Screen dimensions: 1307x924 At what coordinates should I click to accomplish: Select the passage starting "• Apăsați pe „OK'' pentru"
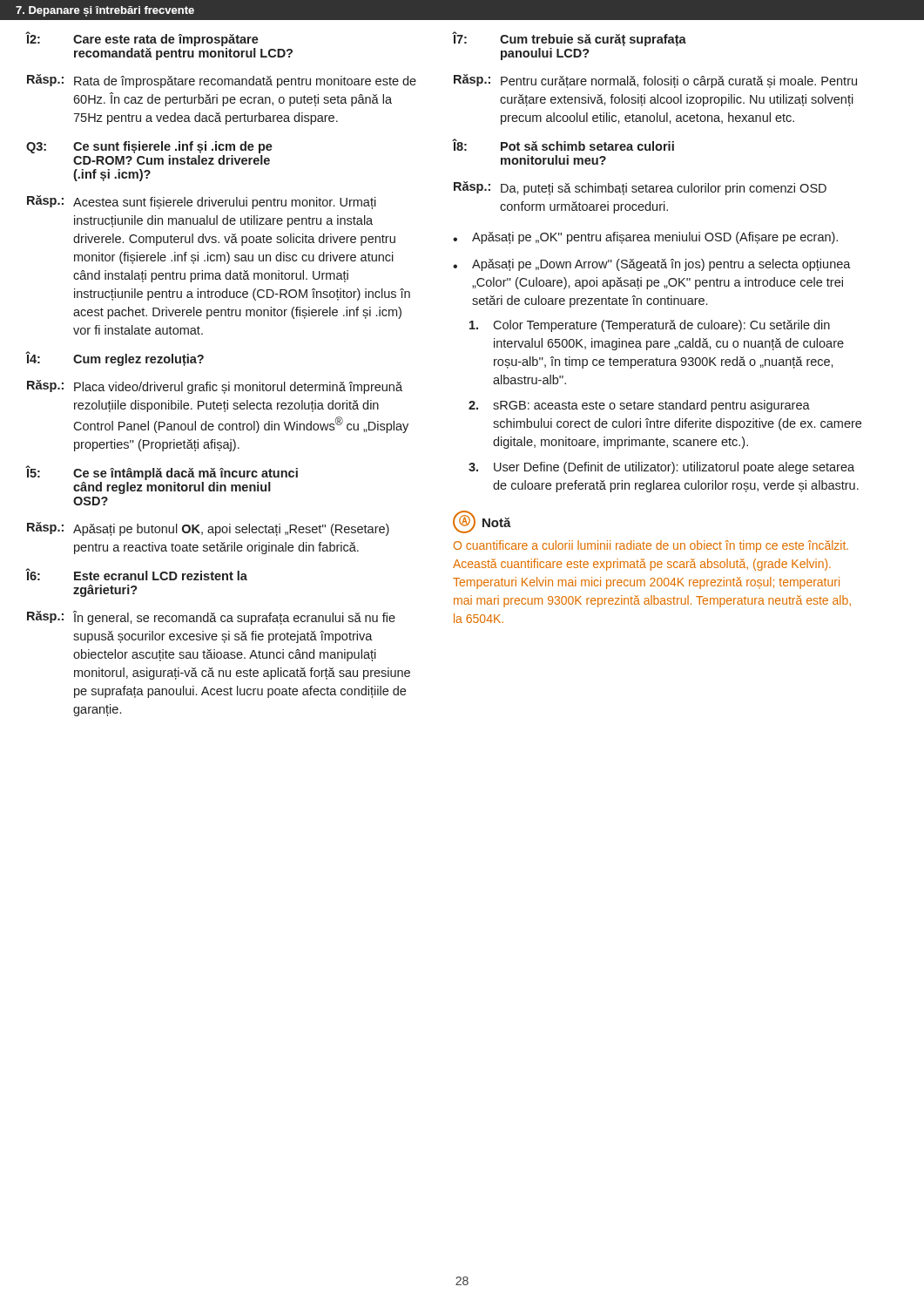point(658,239)
